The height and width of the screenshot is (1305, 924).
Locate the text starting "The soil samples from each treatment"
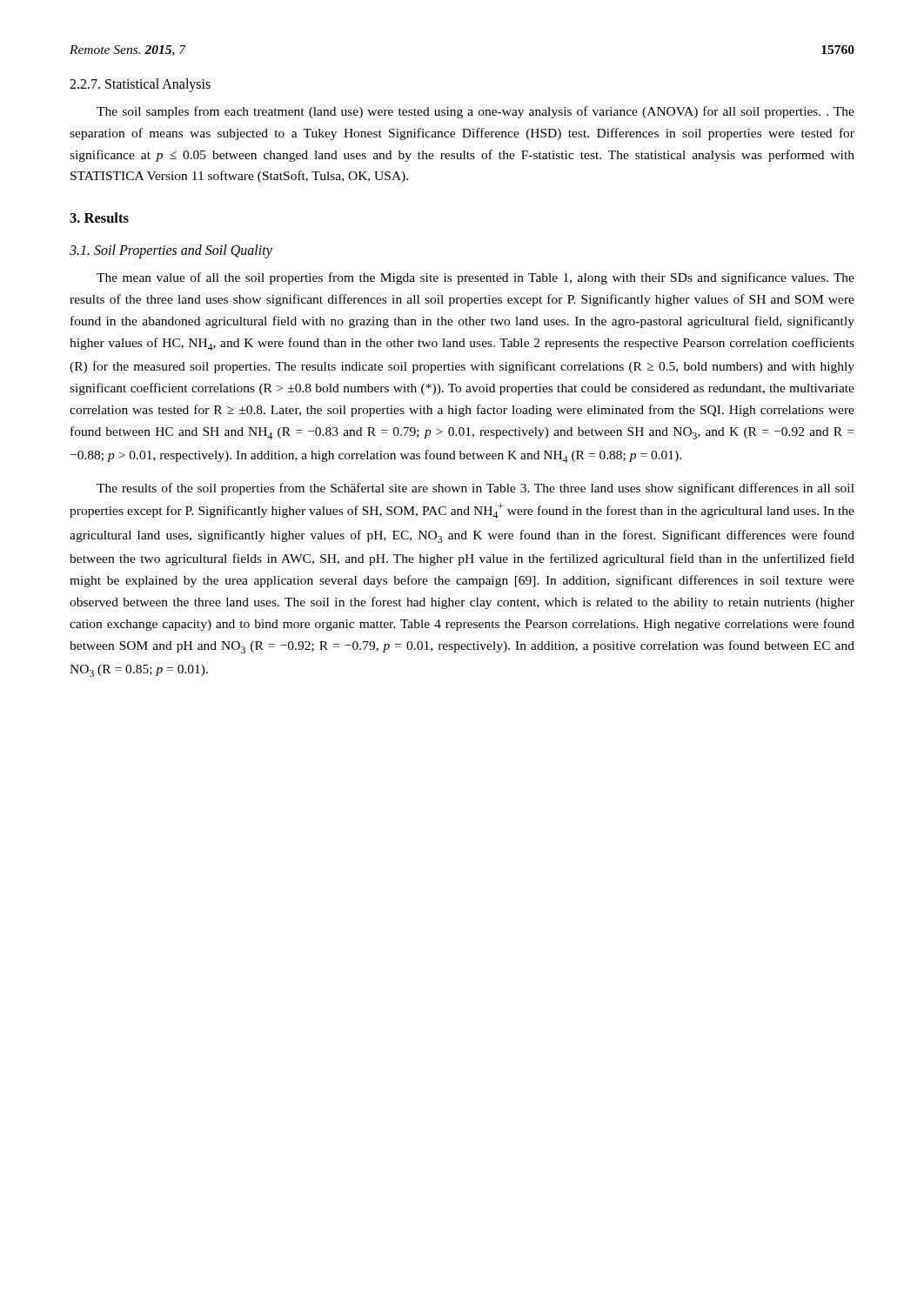462,143
